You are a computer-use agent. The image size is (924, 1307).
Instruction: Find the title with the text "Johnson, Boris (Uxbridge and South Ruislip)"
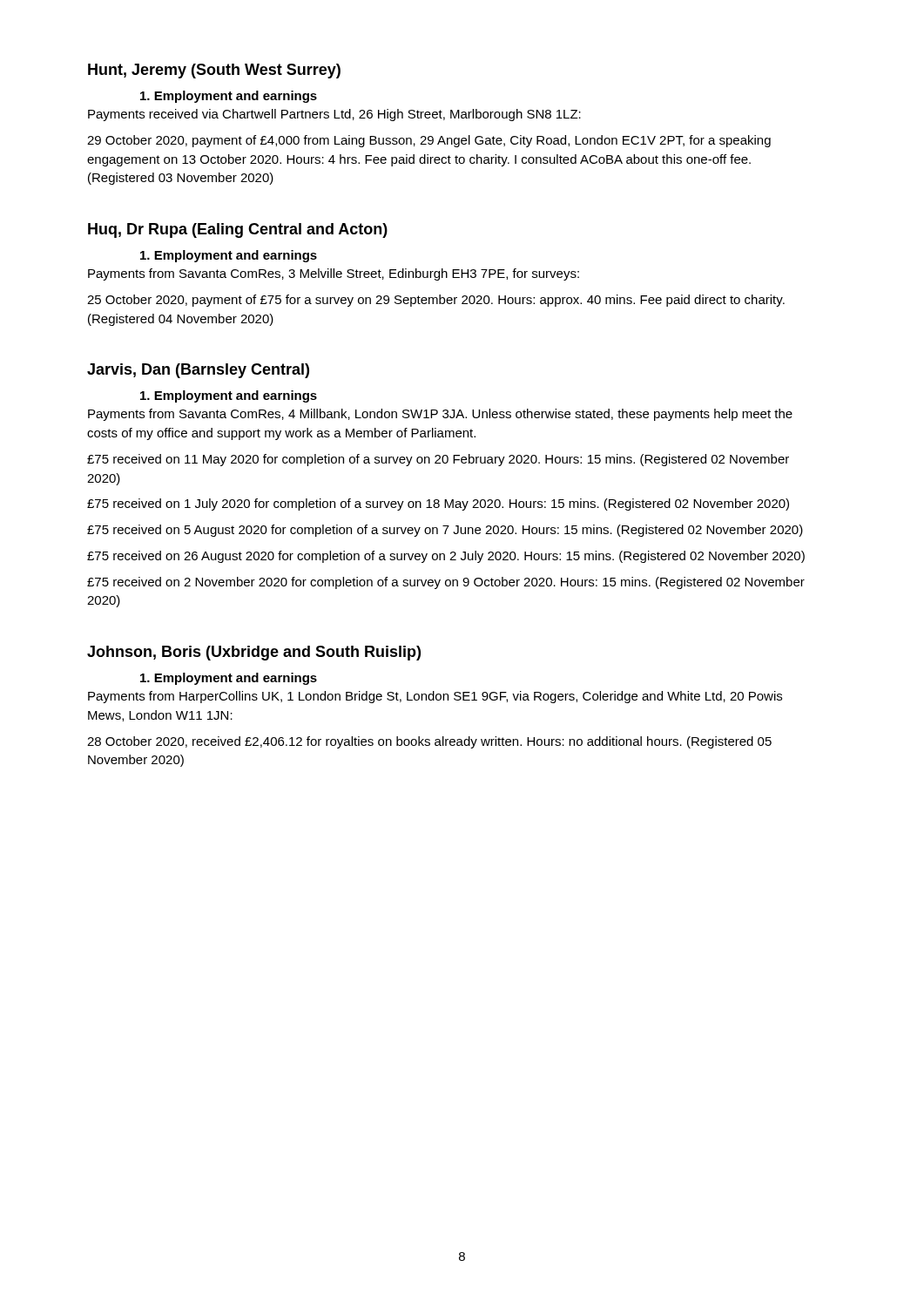pos(254,653)
